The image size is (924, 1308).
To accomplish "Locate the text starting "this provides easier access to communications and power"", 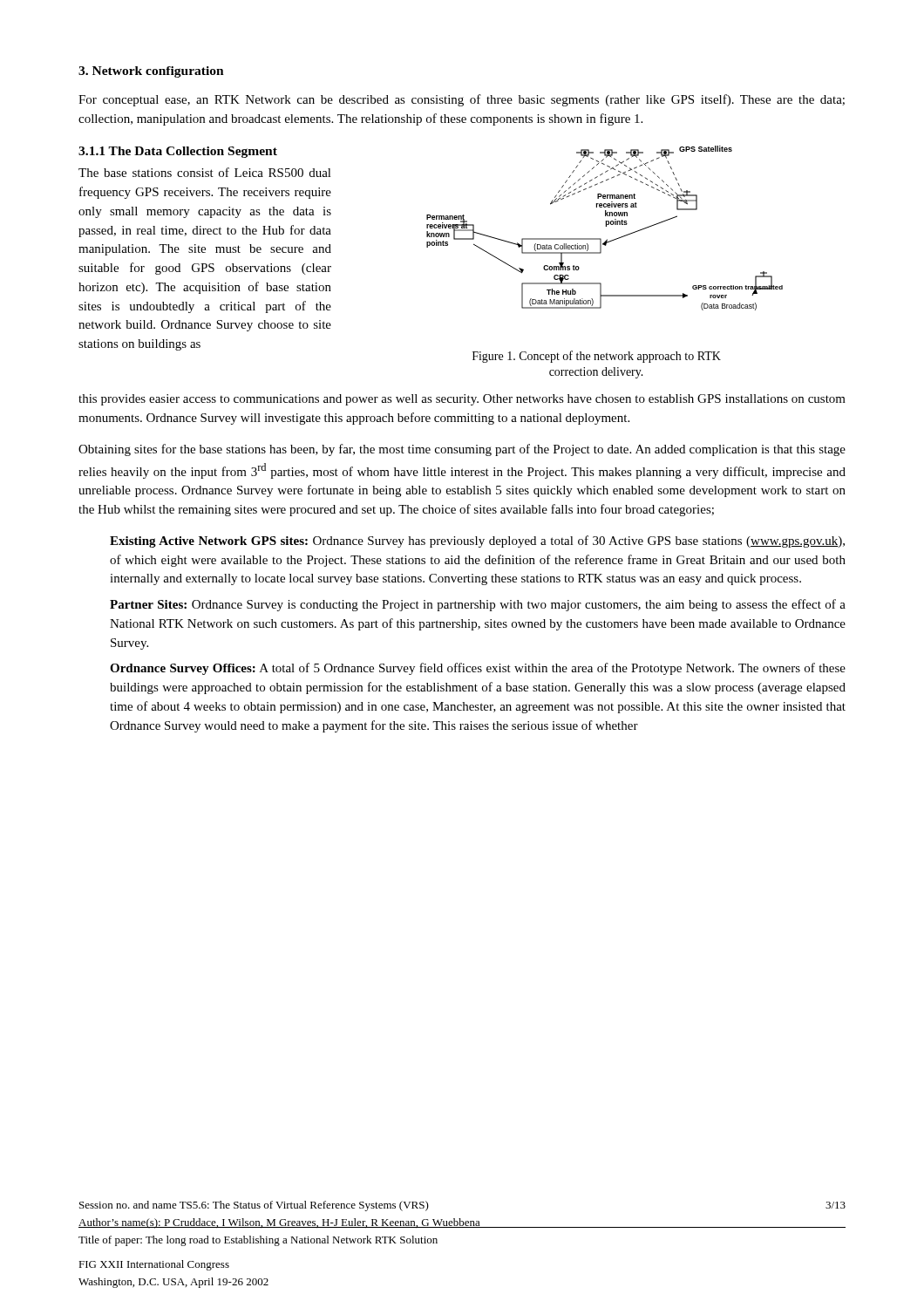I will tap(462, 408).
